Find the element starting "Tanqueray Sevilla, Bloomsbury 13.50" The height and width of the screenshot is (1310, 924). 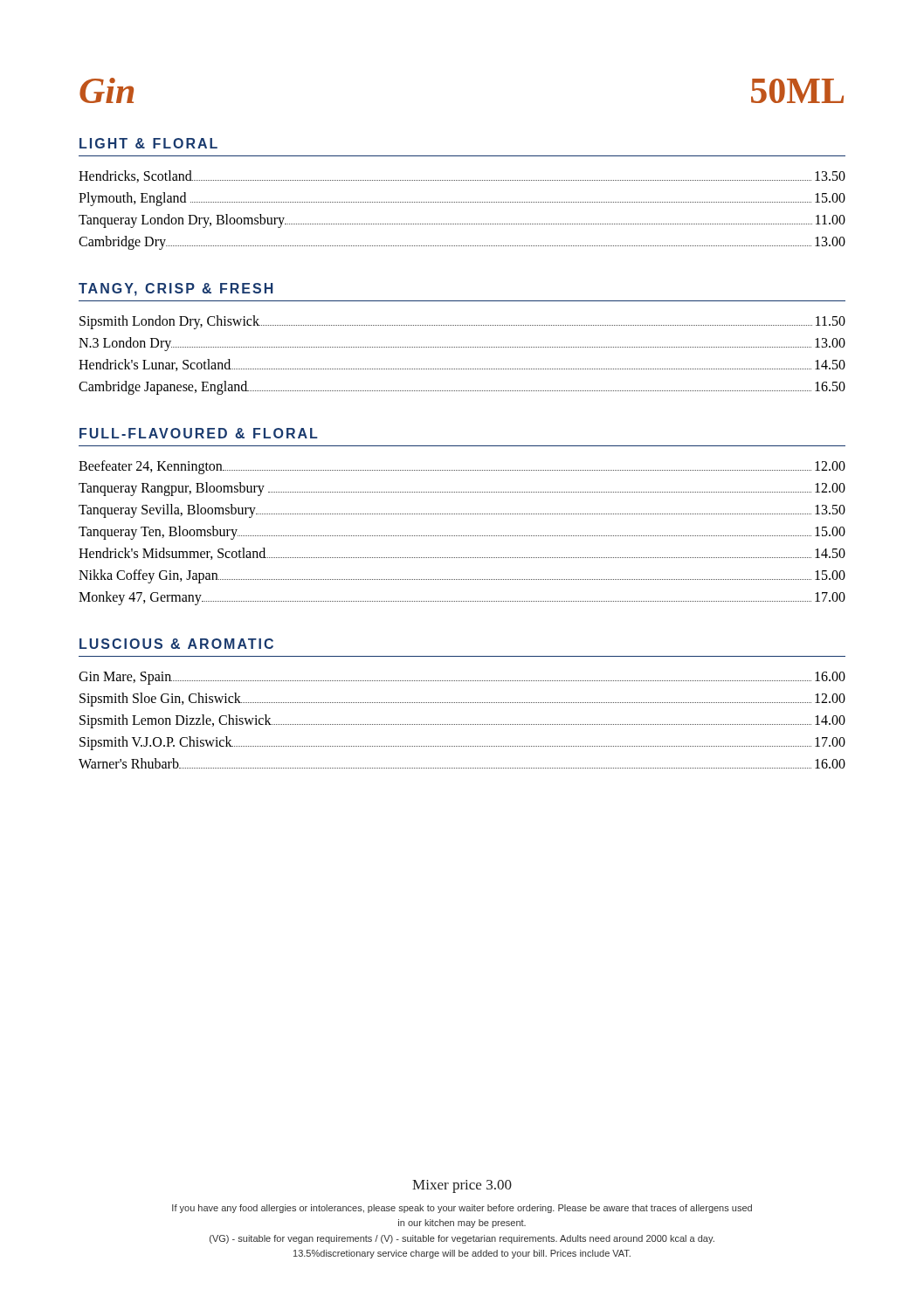coord(462,510)
